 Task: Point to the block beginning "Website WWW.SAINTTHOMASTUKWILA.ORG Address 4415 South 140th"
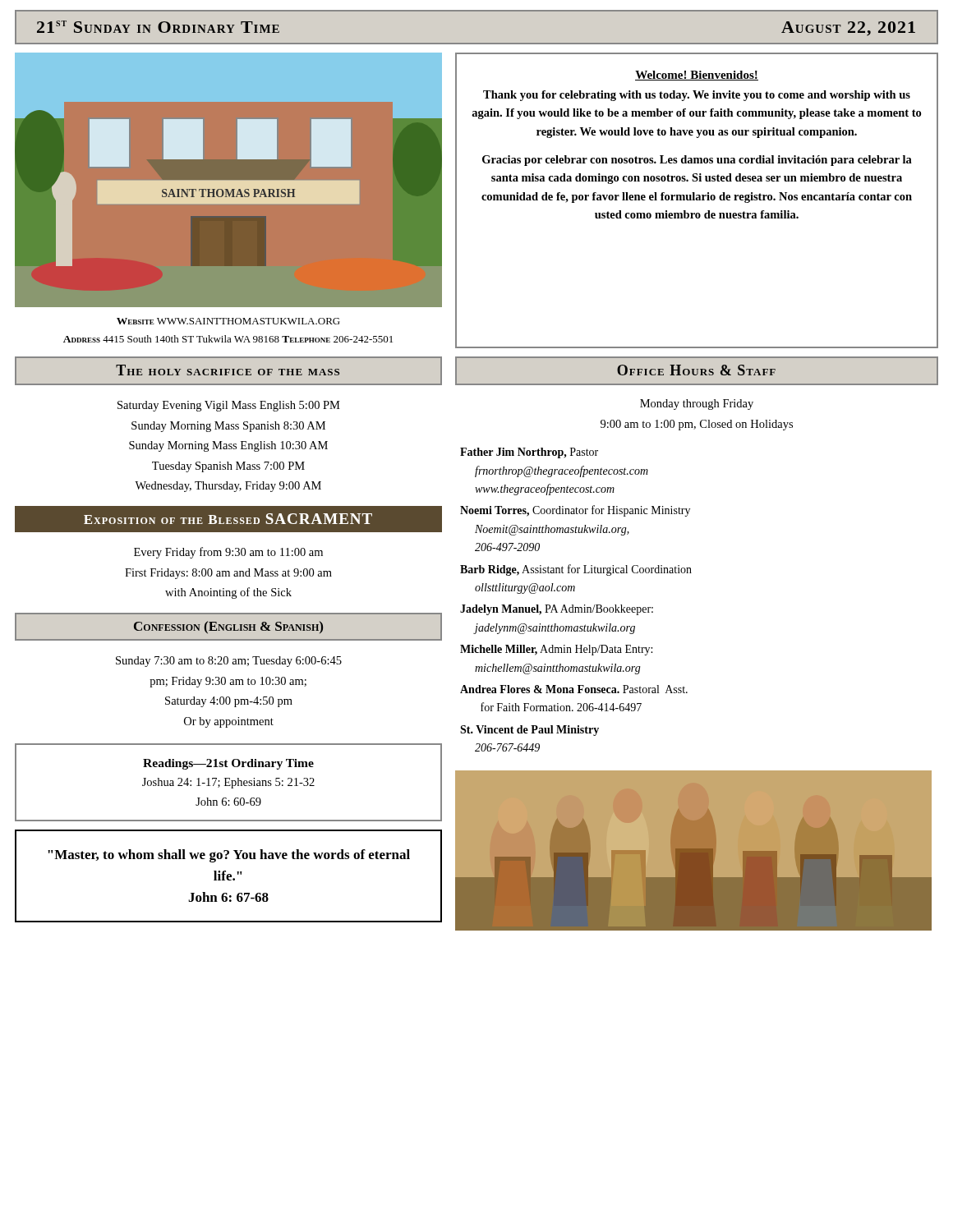[x=228, y=330]
